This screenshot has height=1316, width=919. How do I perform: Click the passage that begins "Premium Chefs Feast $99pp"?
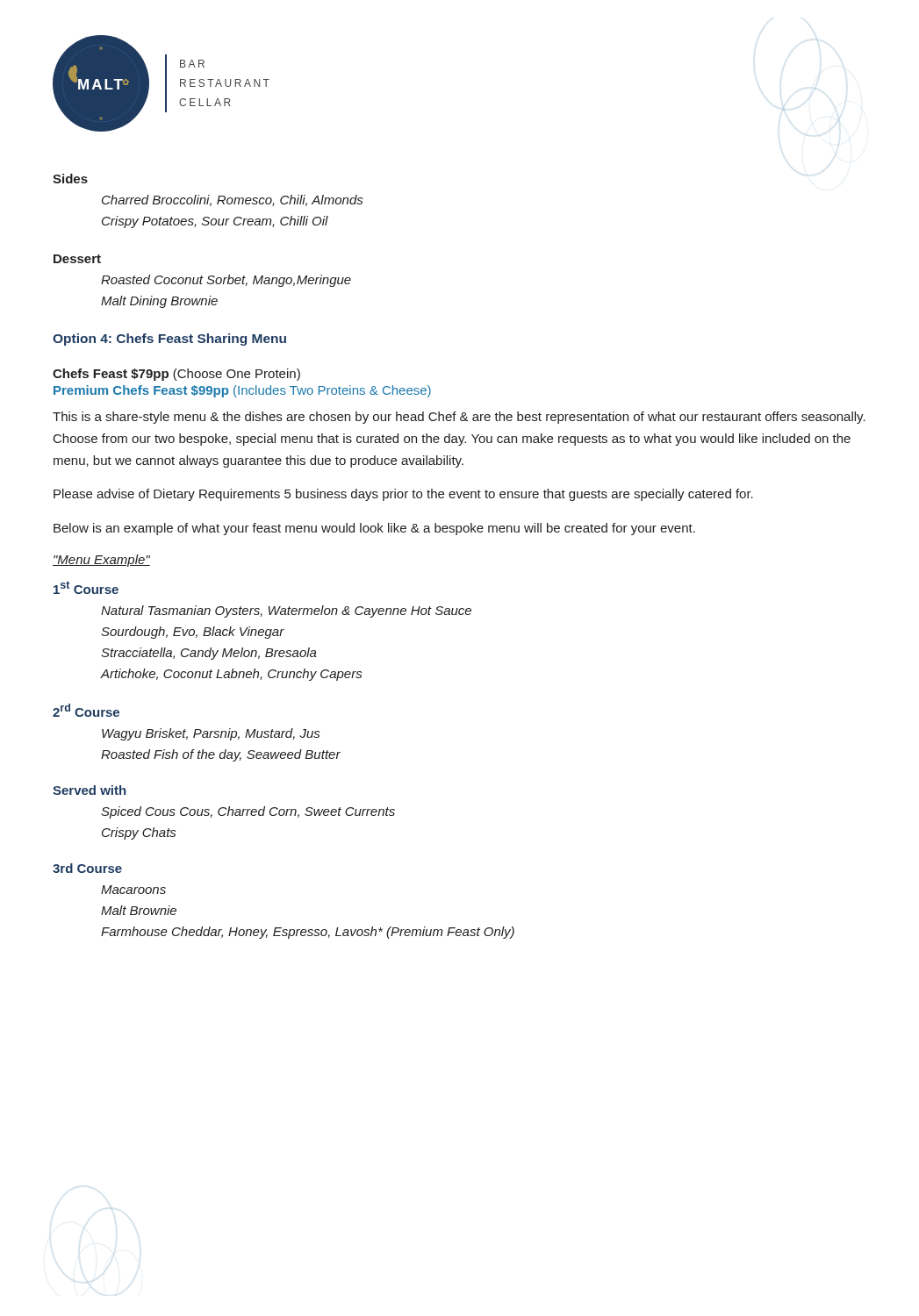[242, 390]
